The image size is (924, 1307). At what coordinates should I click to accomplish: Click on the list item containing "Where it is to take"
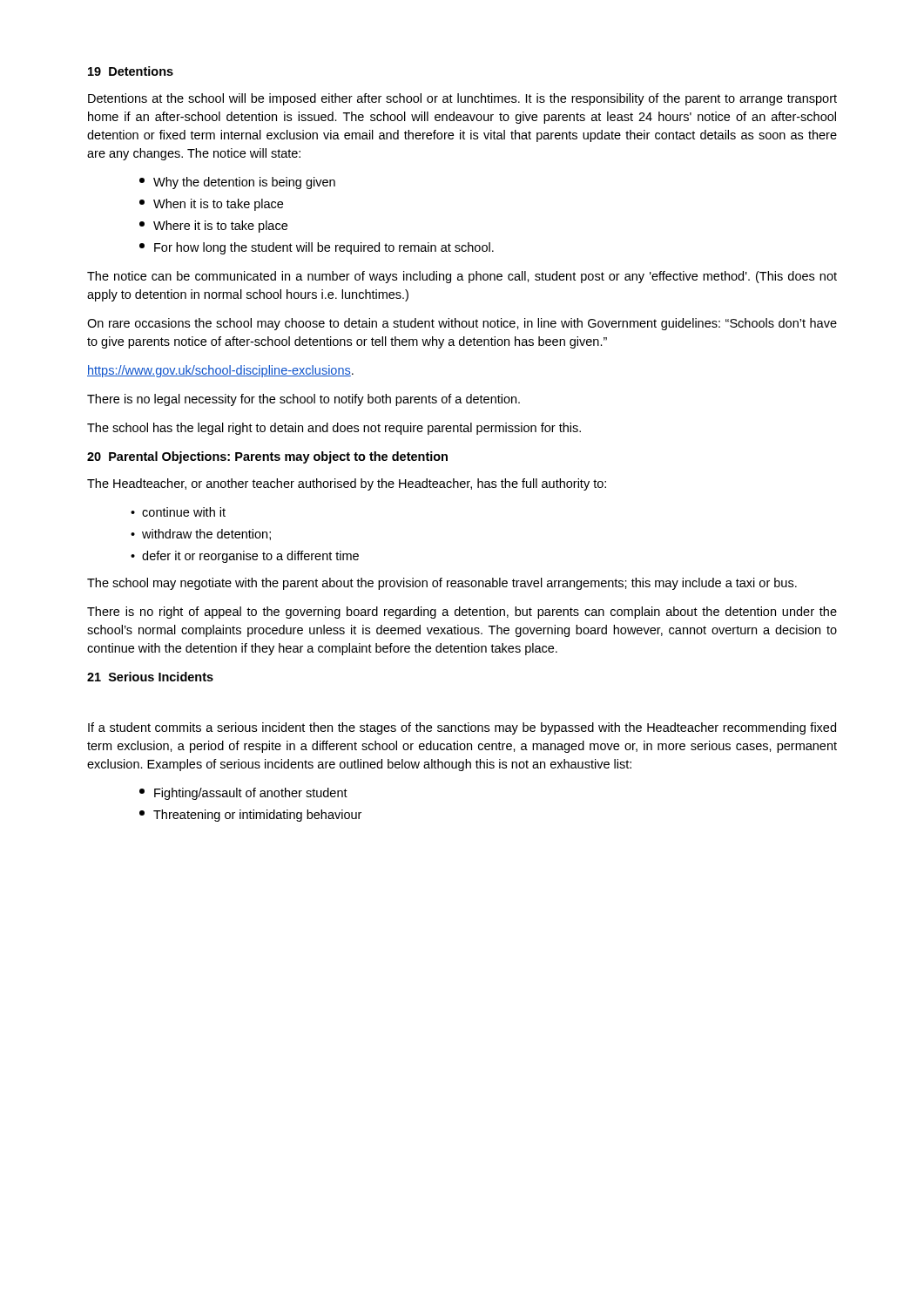coord(214,226)
